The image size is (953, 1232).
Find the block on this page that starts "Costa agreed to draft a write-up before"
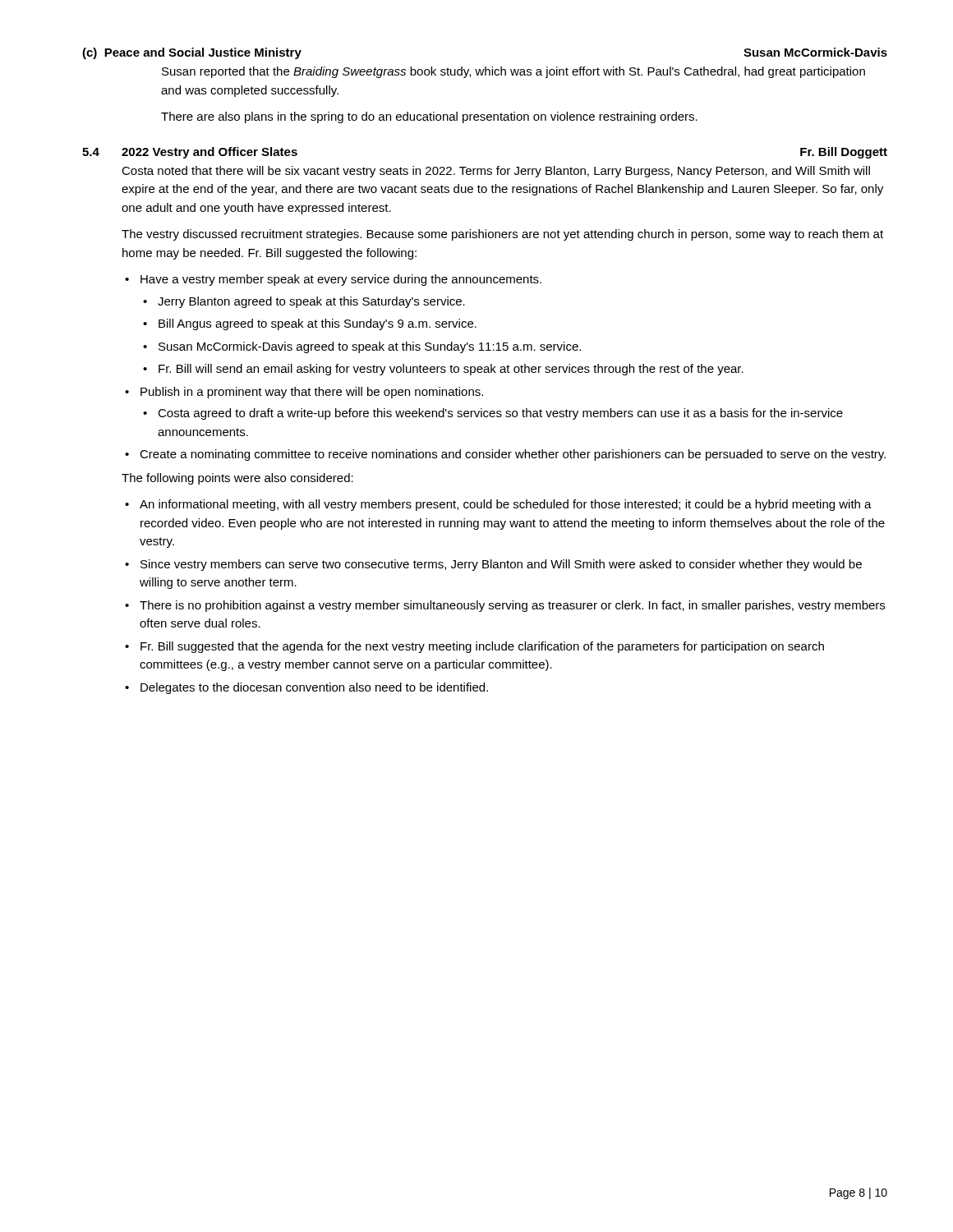coord(500,422)
